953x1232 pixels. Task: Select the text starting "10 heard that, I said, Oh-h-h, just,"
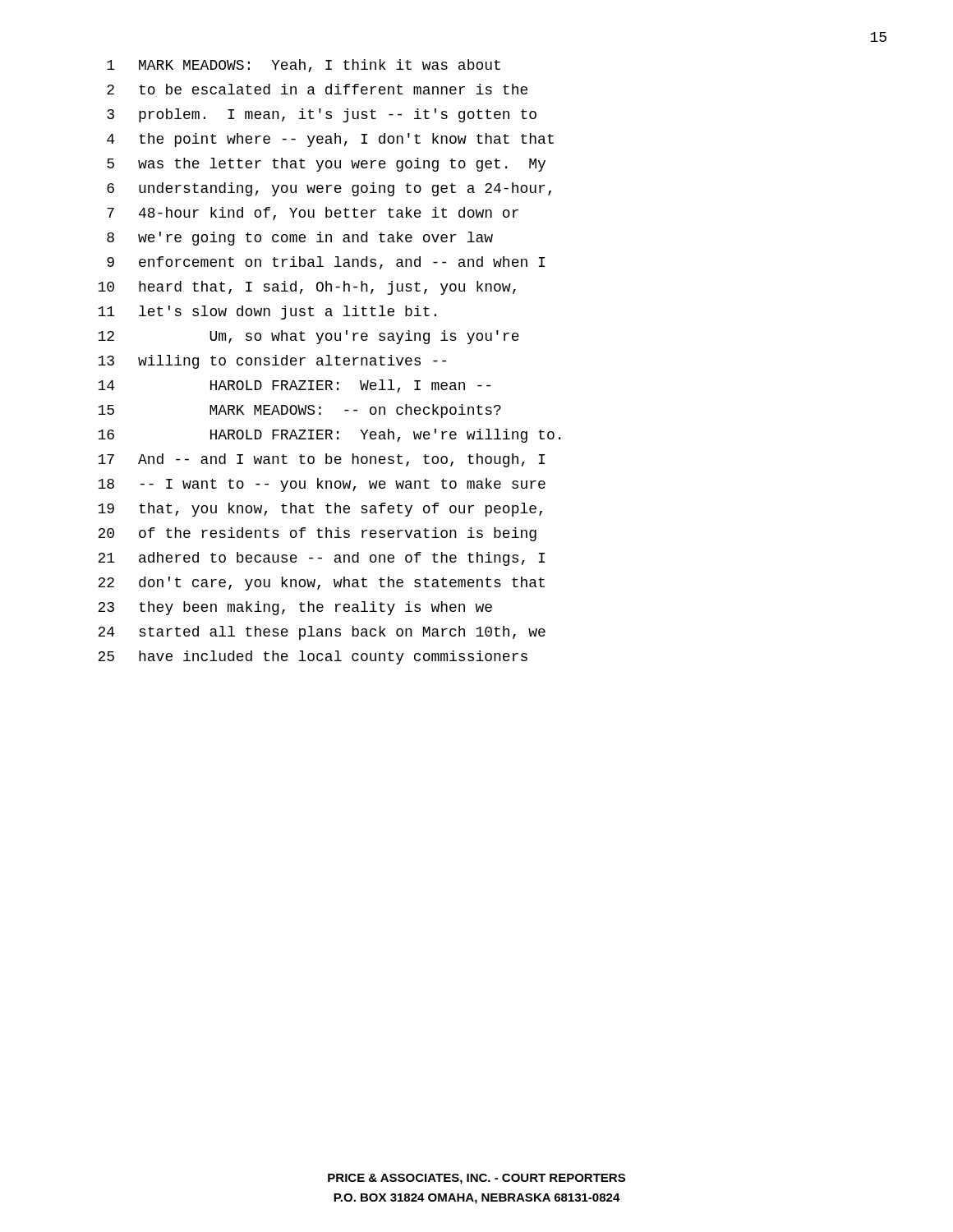(x=476, y=287)
